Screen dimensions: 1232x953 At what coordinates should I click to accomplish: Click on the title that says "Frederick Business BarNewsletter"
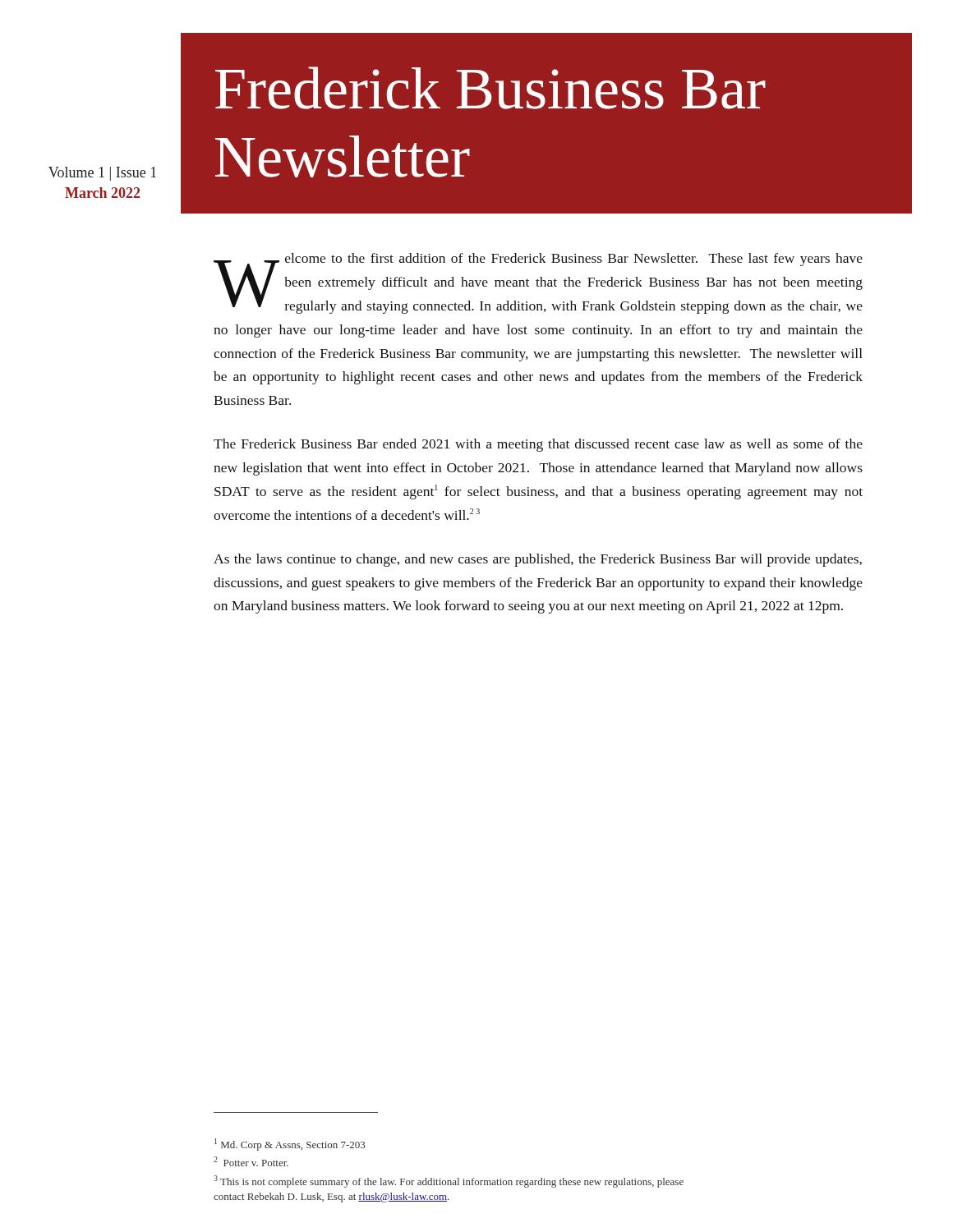pyautogui.click(x=490, y=123)
